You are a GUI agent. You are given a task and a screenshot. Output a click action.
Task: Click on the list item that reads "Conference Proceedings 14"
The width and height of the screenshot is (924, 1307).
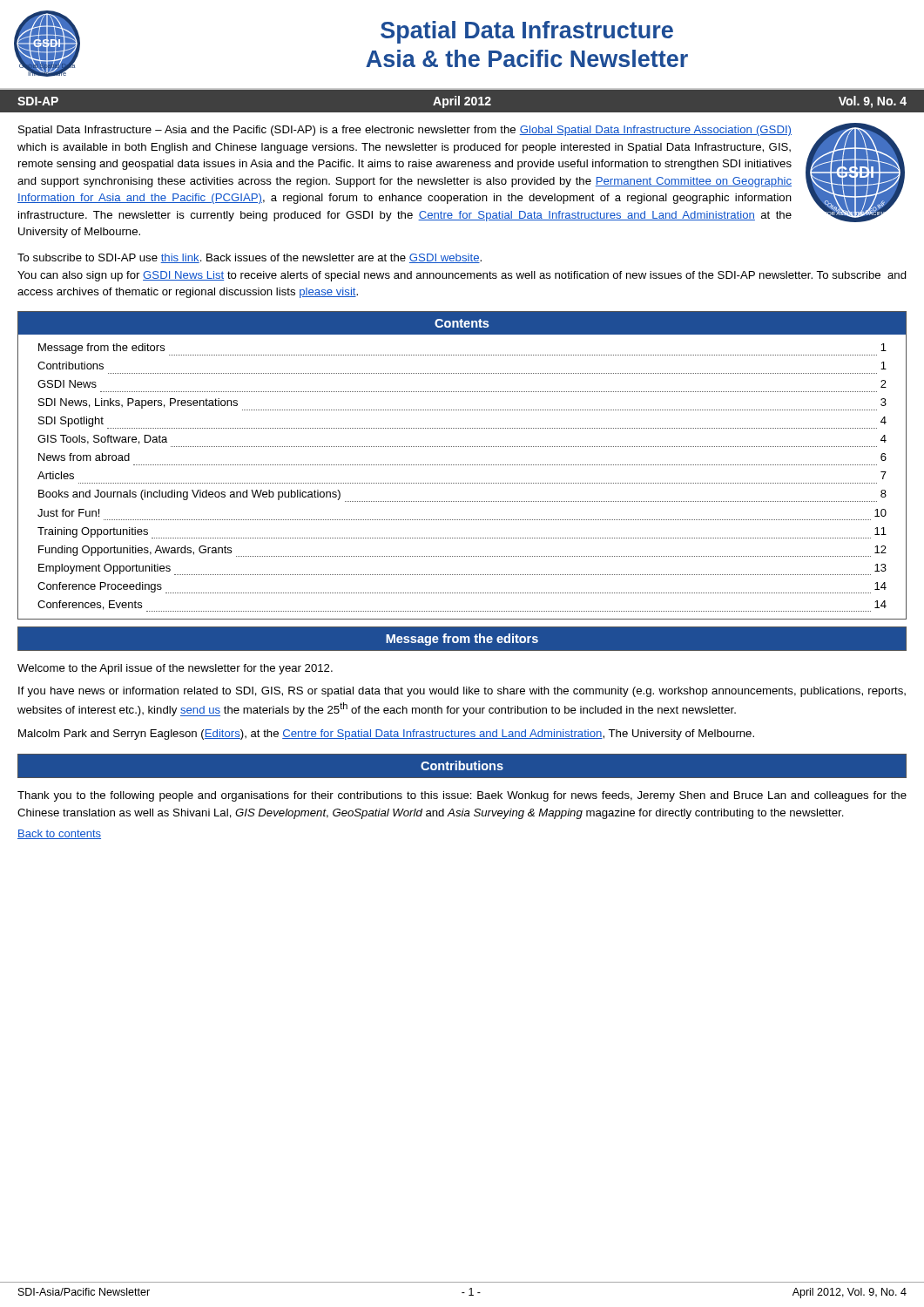pyautogui.click(x=462, y=586)
